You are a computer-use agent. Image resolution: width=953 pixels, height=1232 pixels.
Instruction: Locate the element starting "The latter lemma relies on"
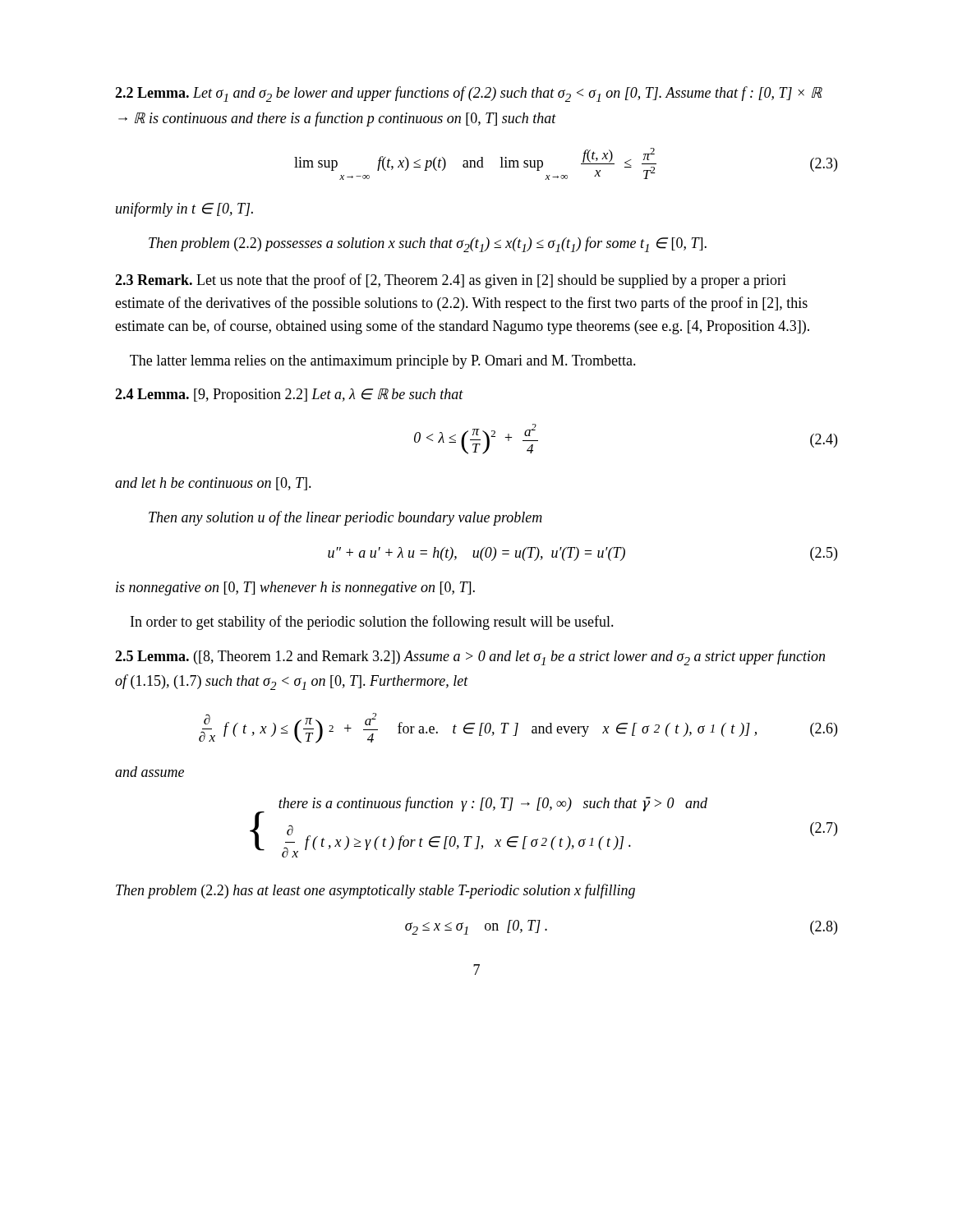[376, 360]
